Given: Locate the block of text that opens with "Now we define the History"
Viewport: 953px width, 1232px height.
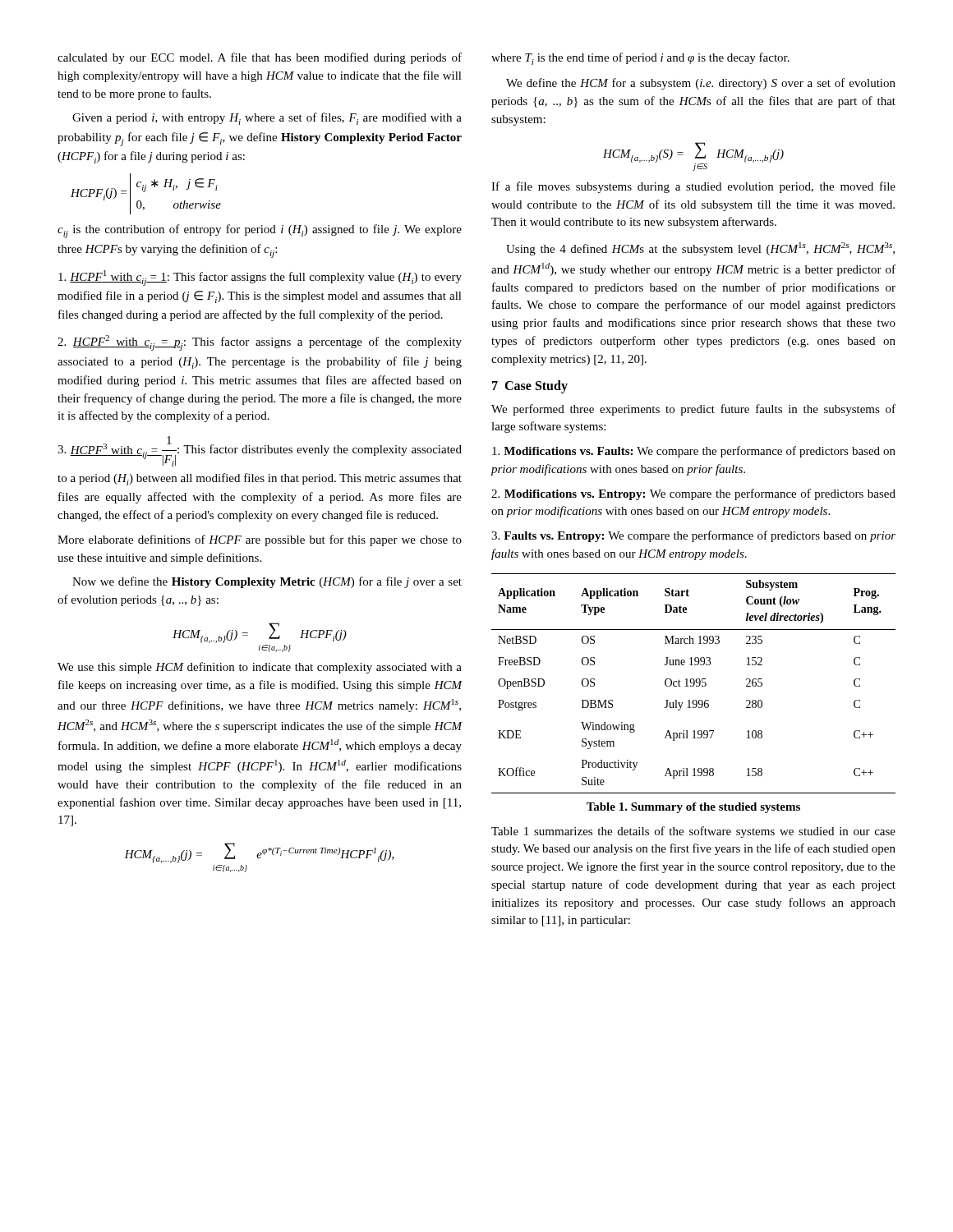Looking at the screenshot, I should click(x=260, y=591).
